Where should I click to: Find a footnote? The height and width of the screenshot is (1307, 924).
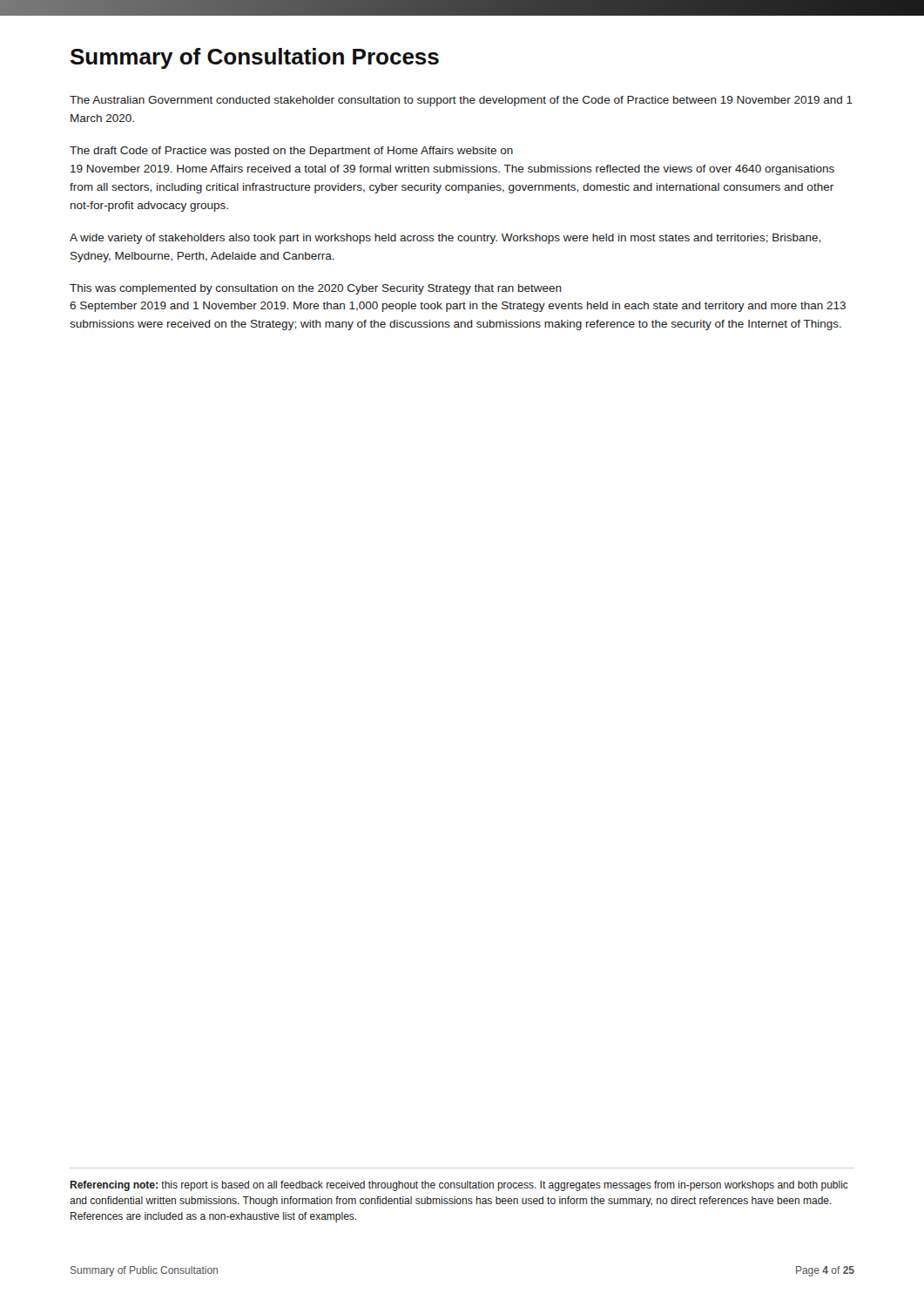tap(459, 1201)
